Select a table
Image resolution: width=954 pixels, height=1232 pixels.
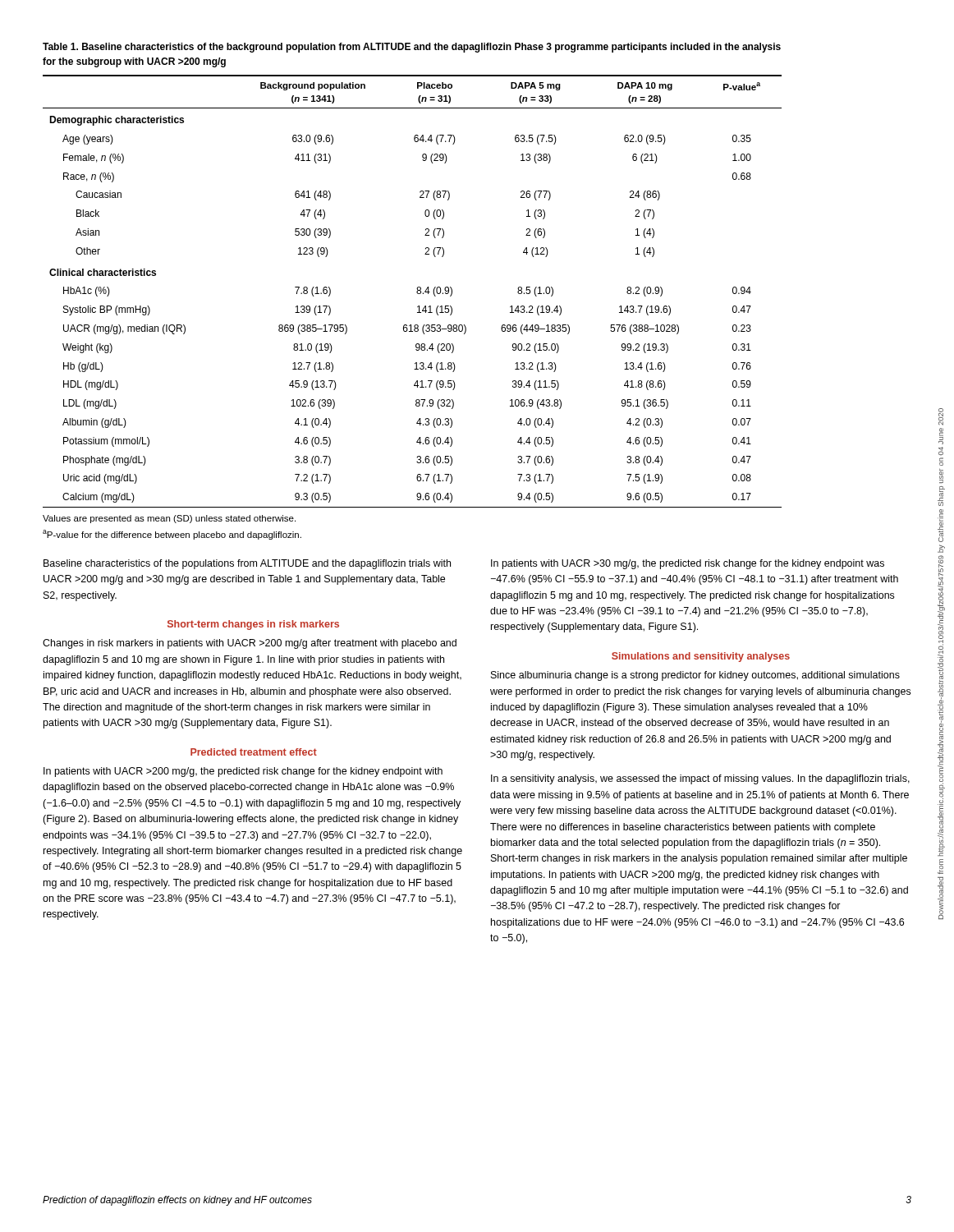coord(412,291)
